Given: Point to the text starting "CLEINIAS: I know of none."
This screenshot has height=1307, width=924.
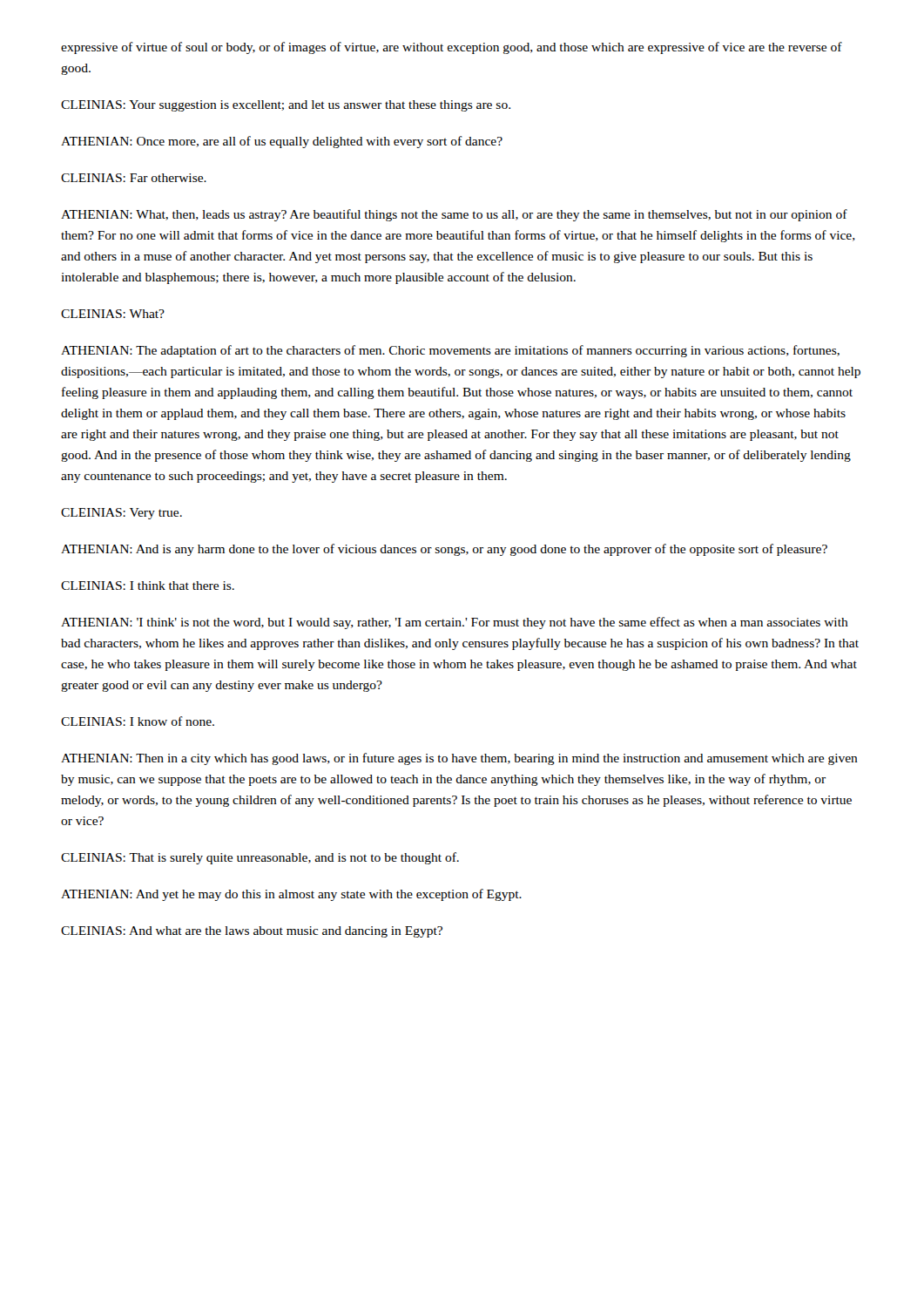Looking at the screenshot, I should (138, 721).
